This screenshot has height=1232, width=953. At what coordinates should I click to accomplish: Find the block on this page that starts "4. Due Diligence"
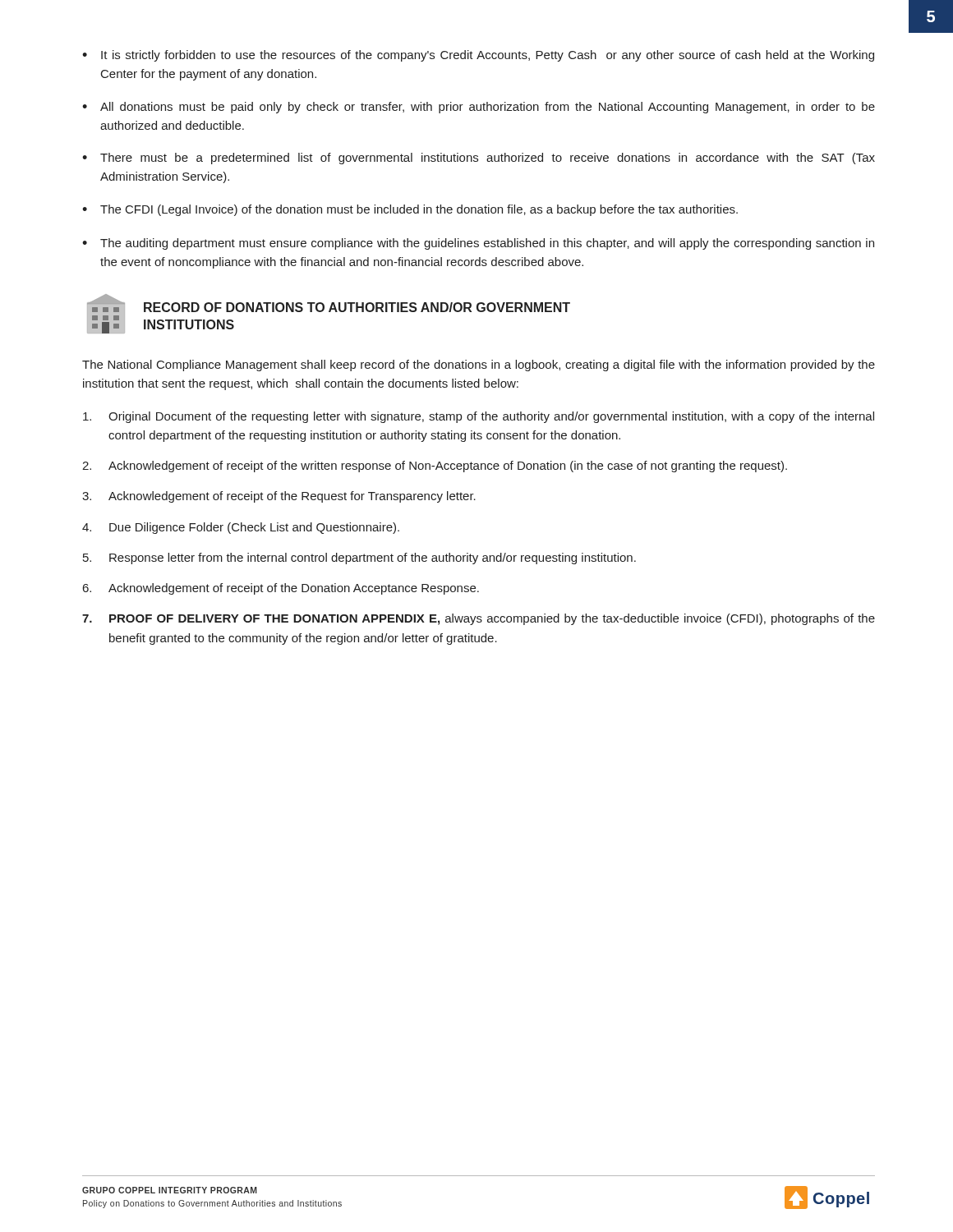point(241,528)
